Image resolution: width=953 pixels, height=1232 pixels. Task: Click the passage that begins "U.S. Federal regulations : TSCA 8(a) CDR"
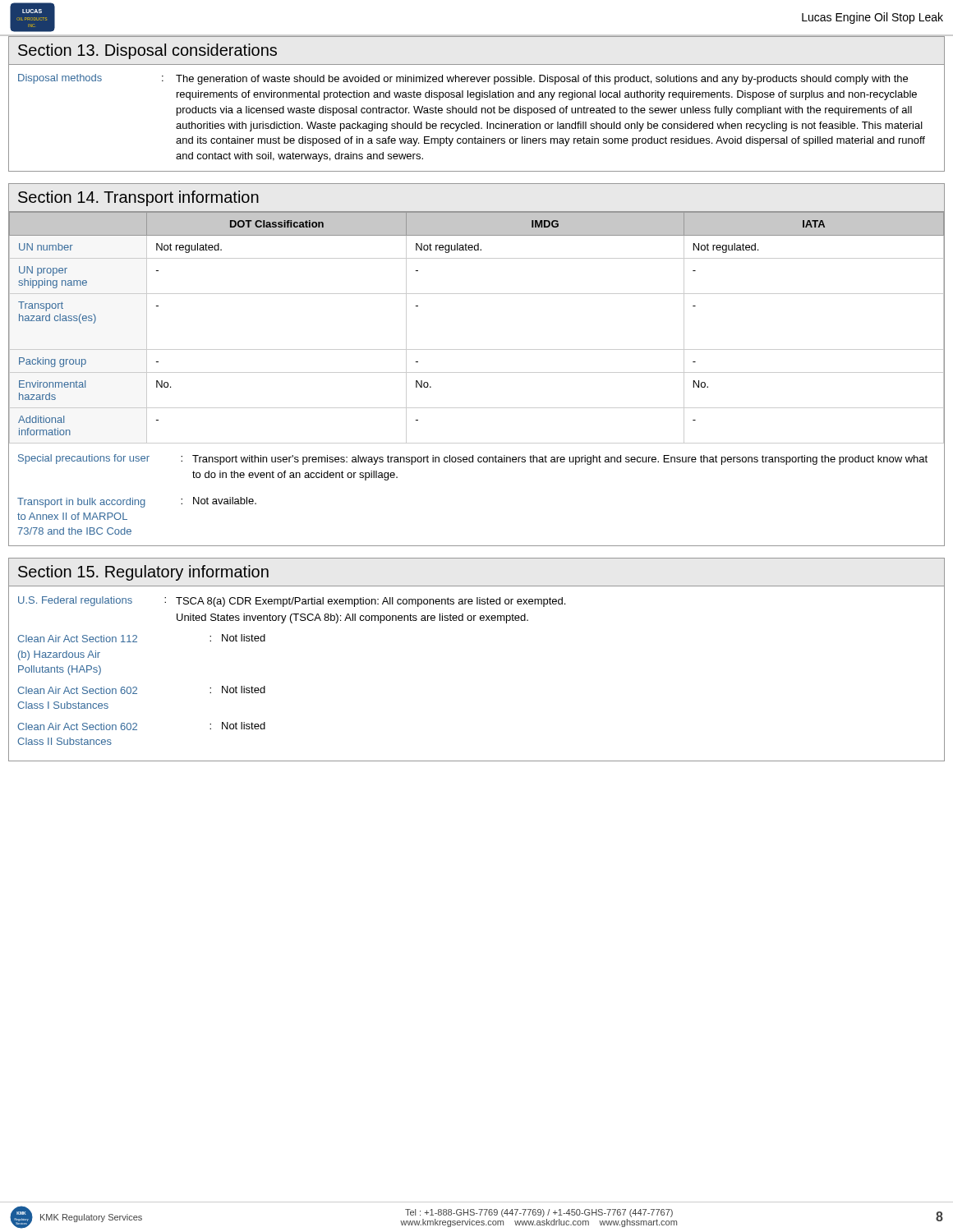pos(476,609)
